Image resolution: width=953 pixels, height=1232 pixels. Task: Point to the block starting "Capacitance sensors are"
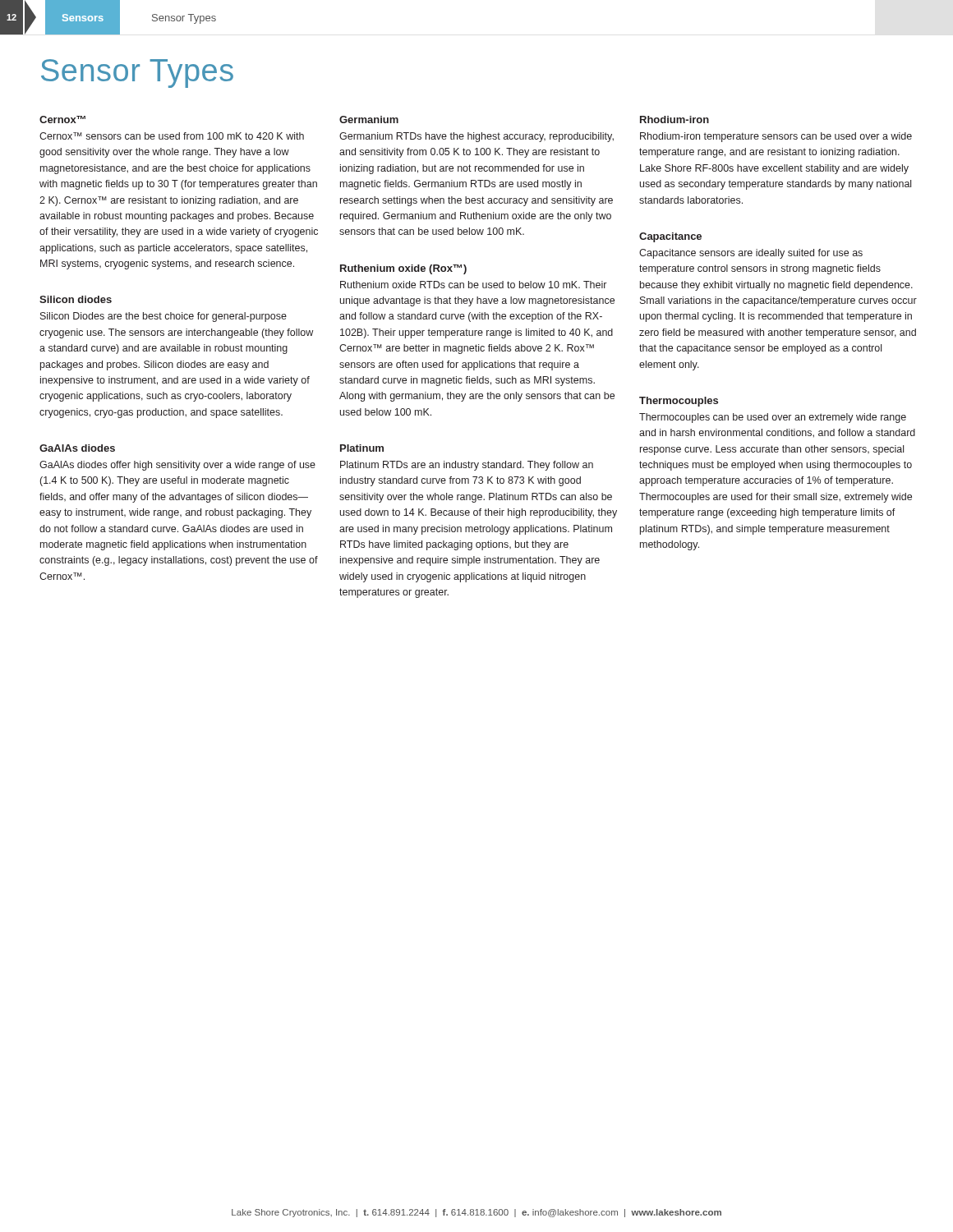778,309
